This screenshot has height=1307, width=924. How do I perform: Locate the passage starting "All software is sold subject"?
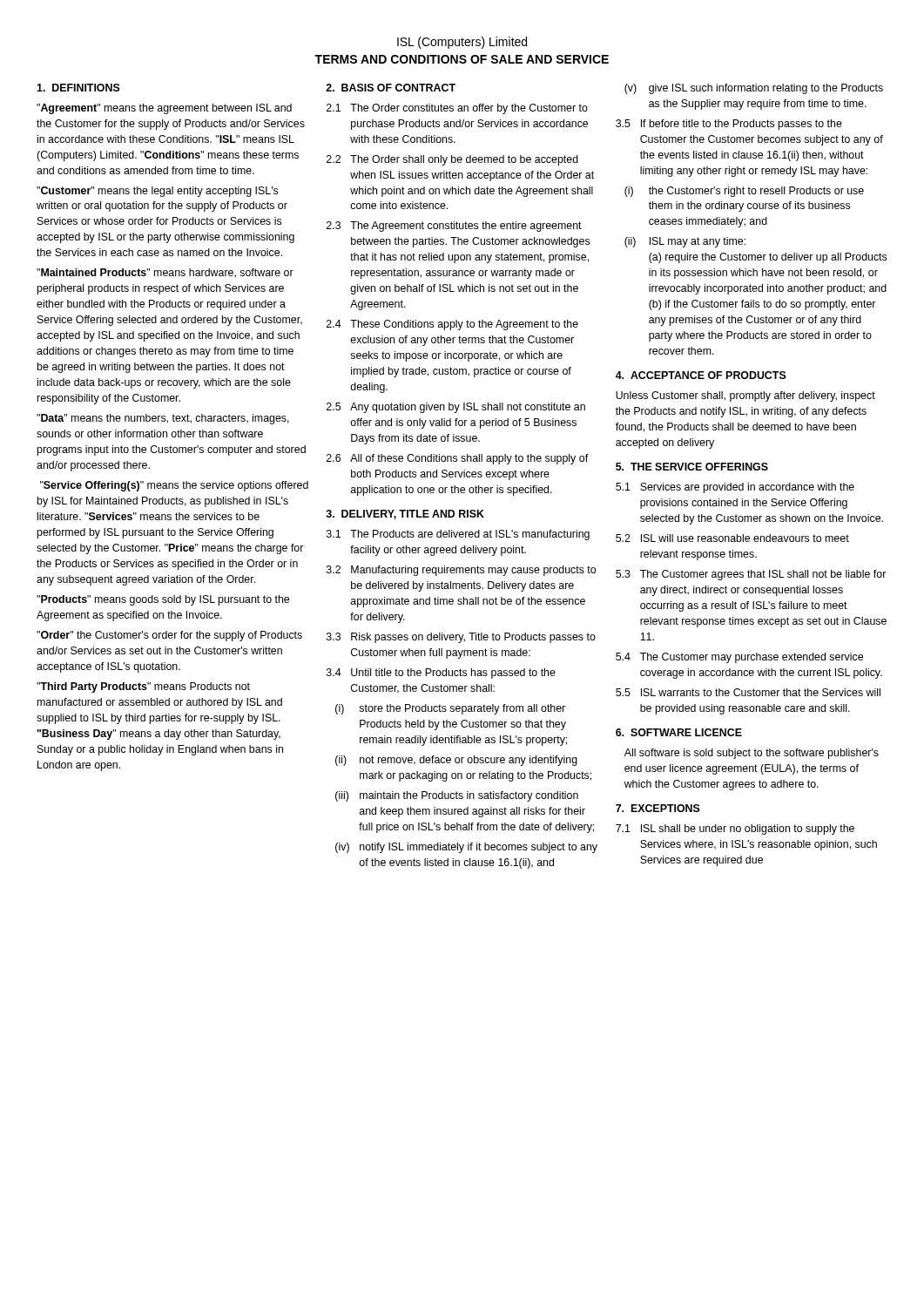(x=751, y=769)
